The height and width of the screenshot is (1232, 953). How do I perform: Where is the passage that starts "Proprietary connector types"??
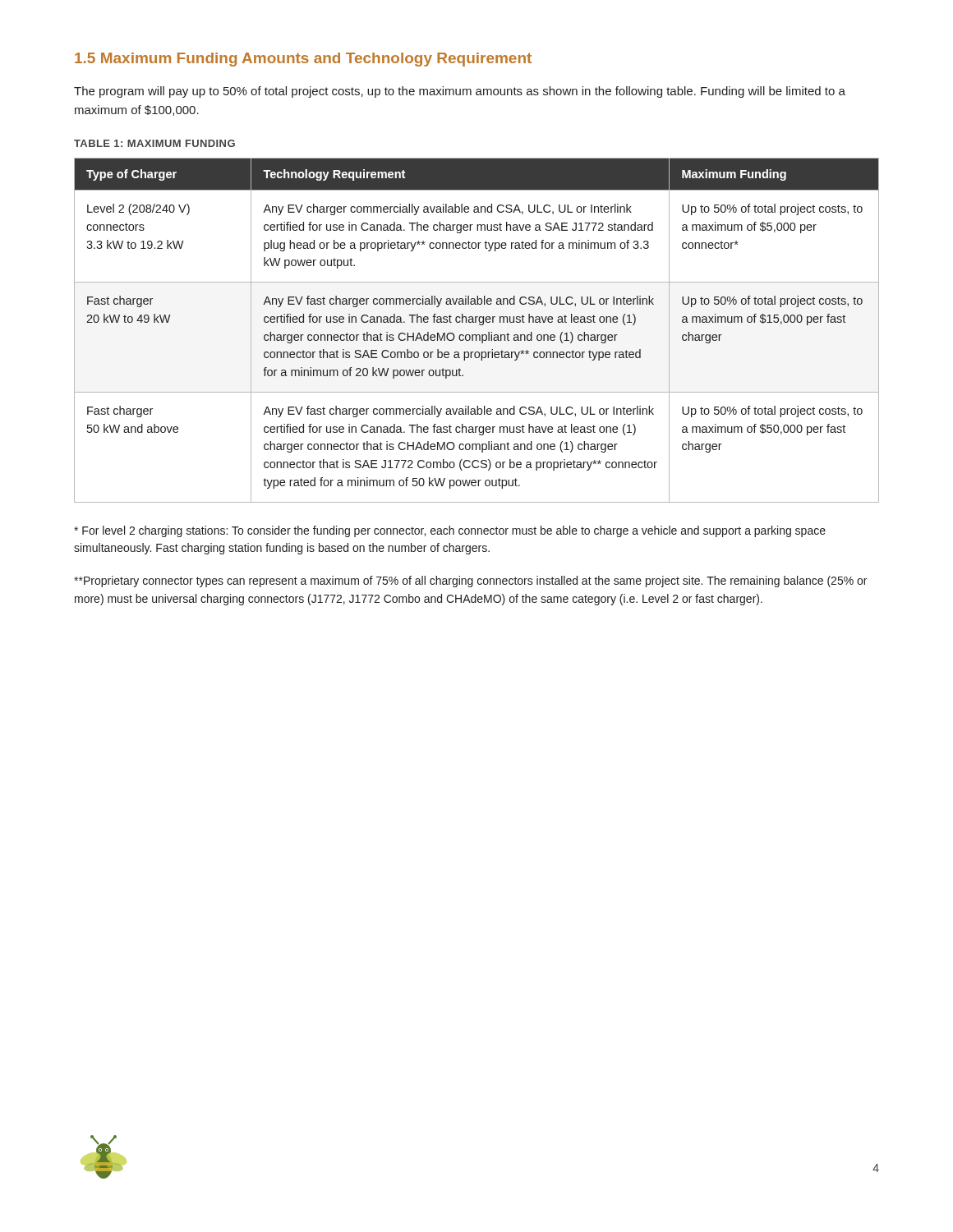pos(471,589)
